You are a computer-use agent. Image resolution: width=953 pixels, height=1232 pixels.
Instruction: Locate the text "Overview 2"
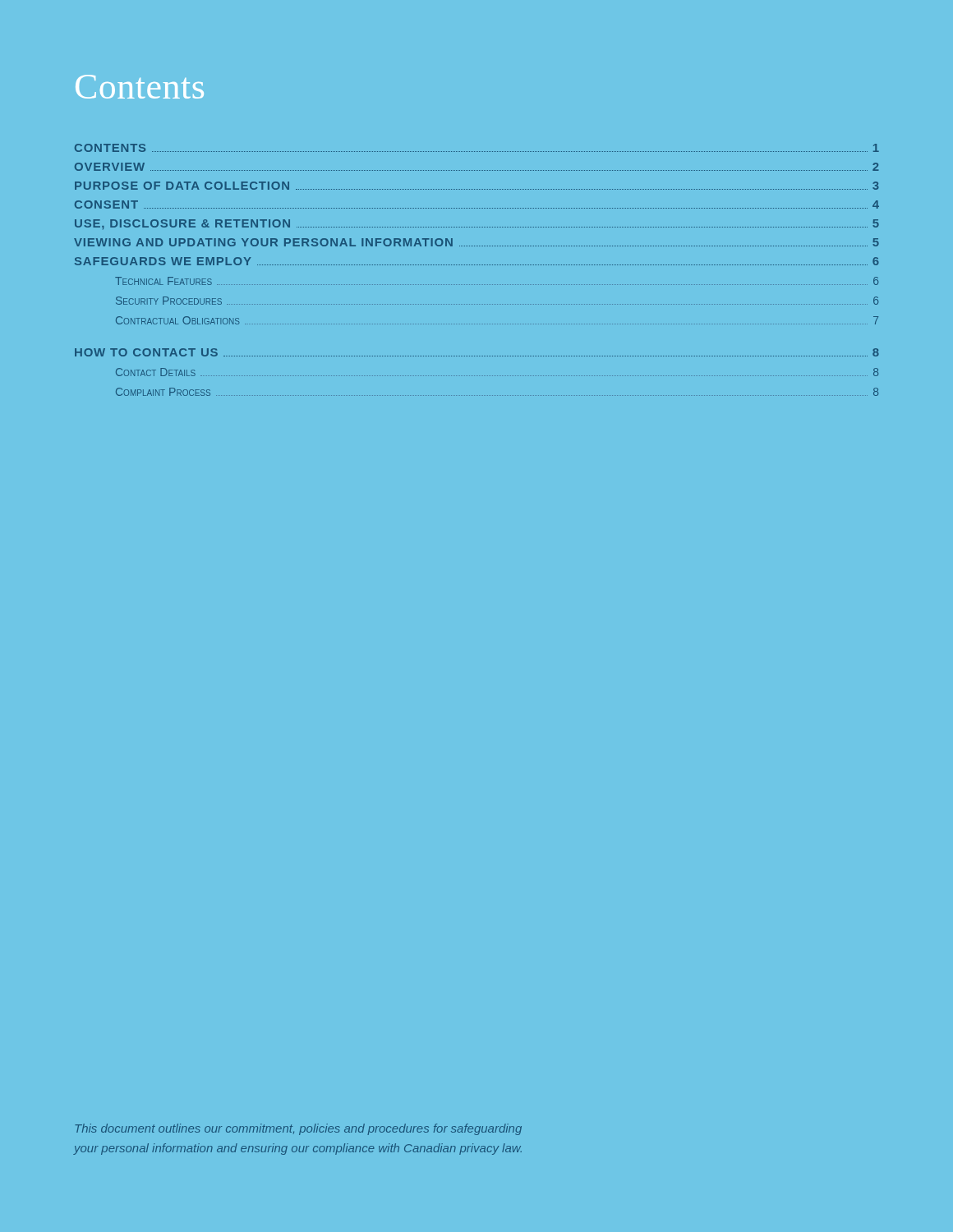click(476, 166)
